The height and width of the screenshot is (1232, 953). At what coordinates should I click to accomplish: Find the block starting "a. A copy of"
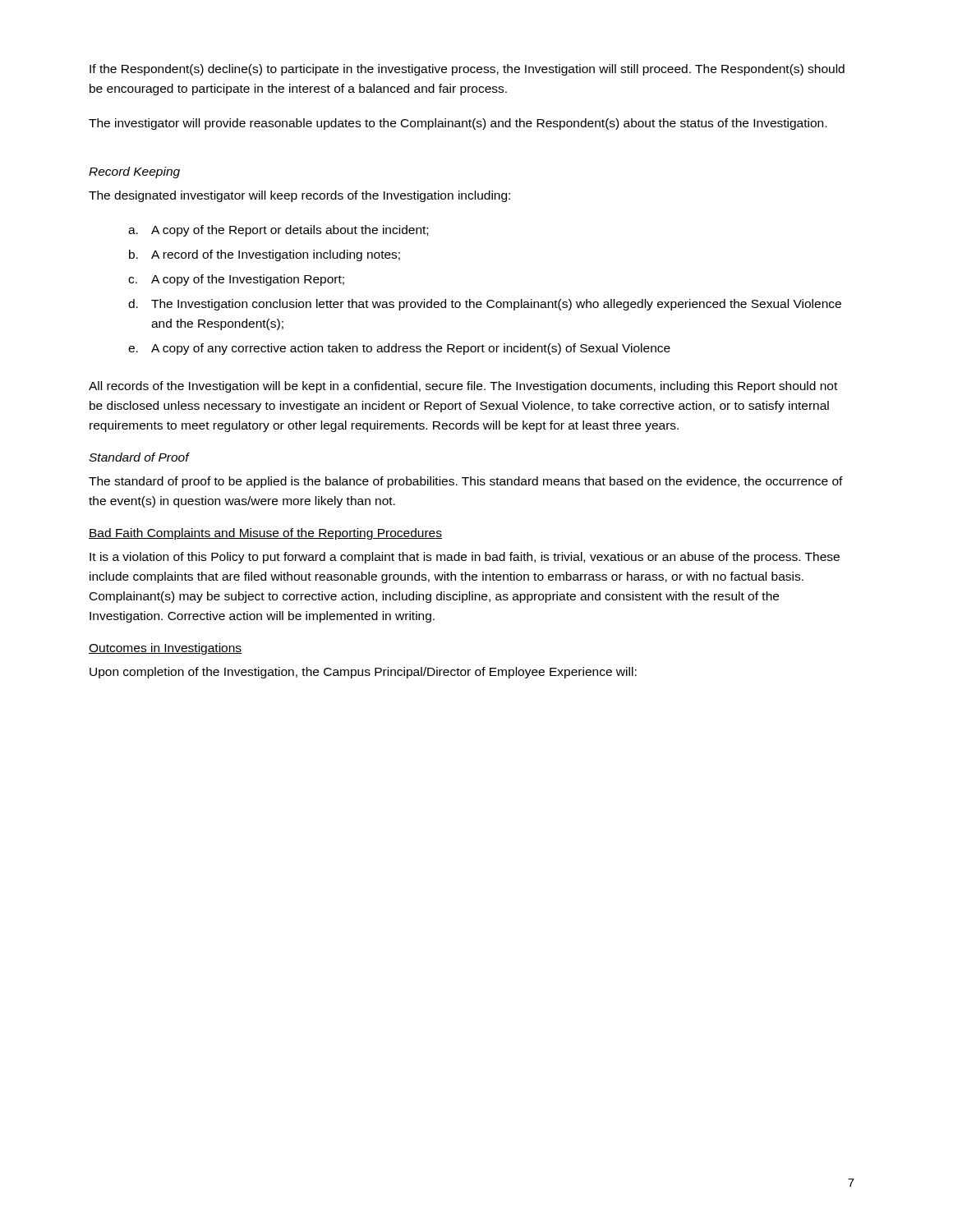coord(278,231)
